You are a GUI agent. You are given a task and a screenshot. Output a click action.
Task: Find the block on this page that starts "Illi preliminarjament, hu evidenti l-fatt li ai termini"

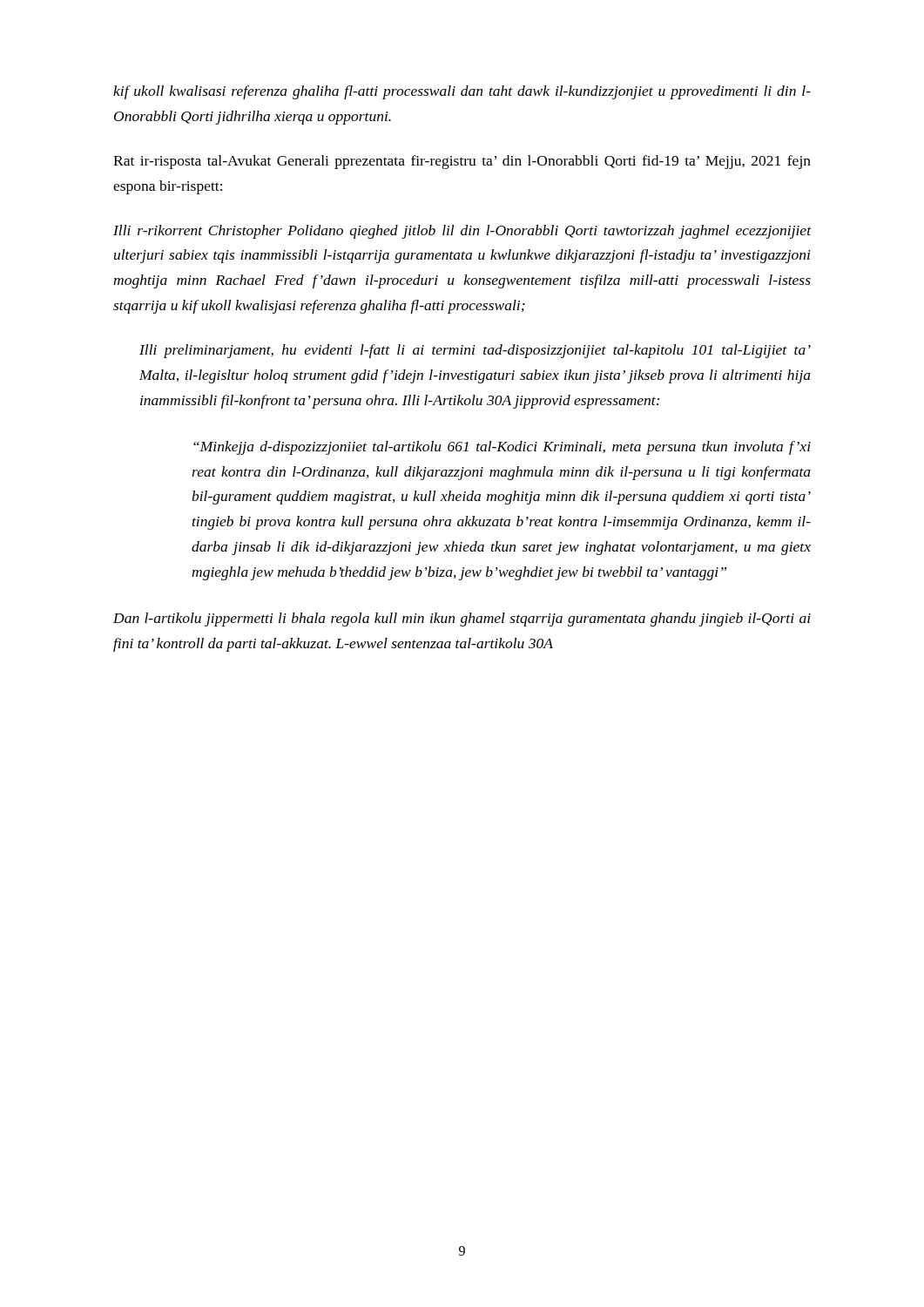(475, 375)
